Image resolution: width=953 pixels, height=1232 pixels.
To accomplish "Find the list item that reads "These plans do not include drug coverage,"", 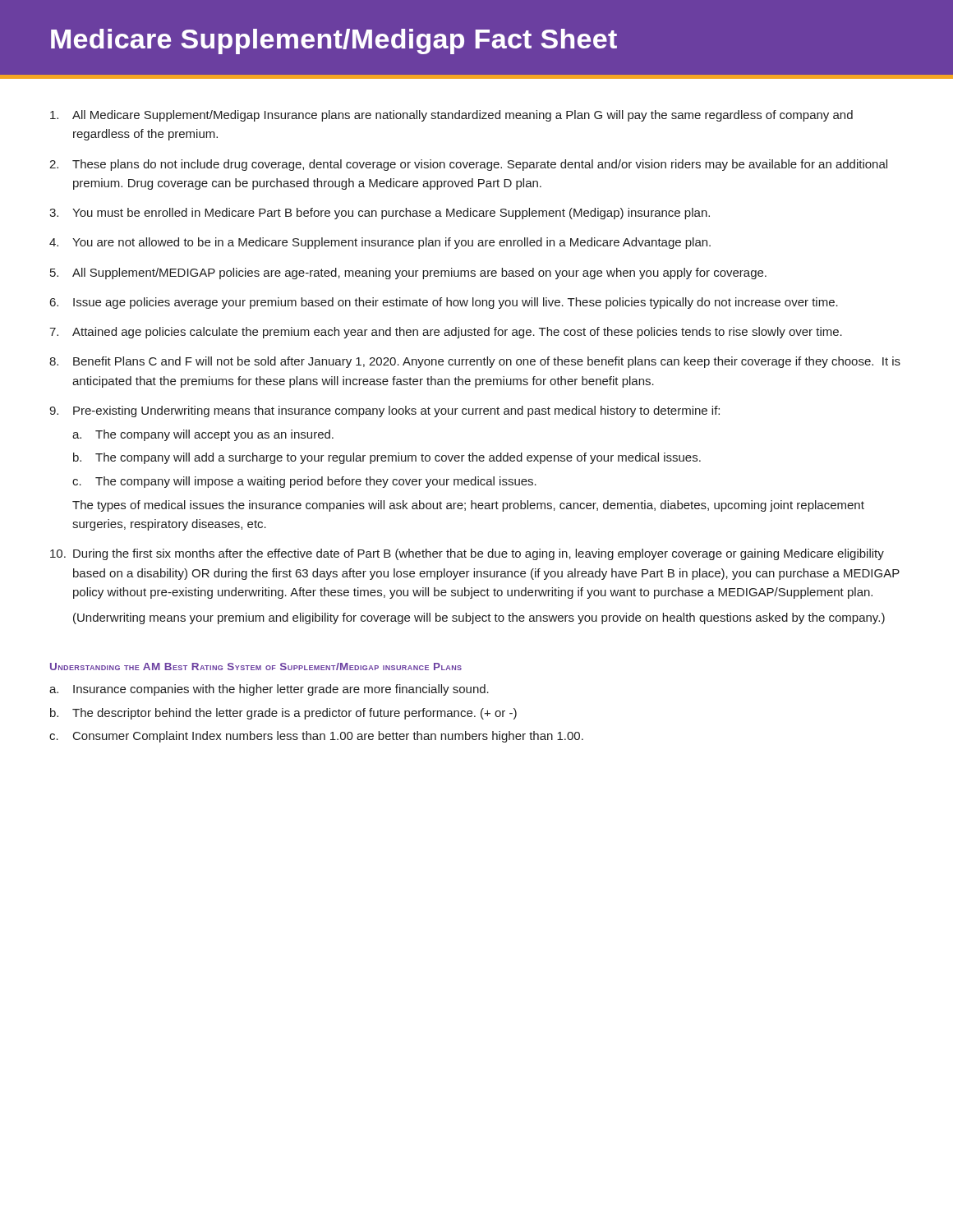I will pos(488,173).
